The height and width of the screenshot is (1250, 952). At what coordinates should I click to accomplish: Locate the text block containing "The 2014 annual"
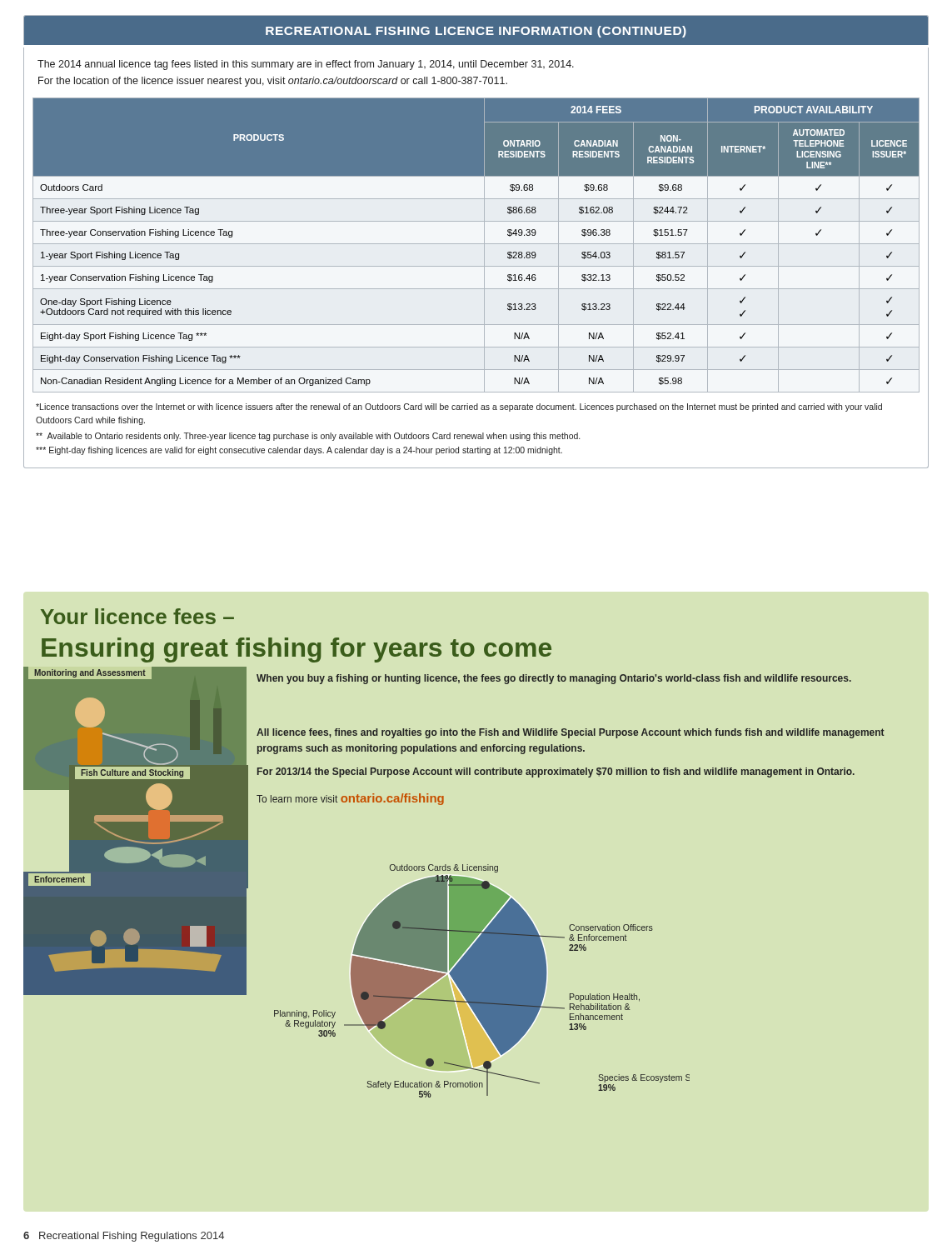click(306, 72)
